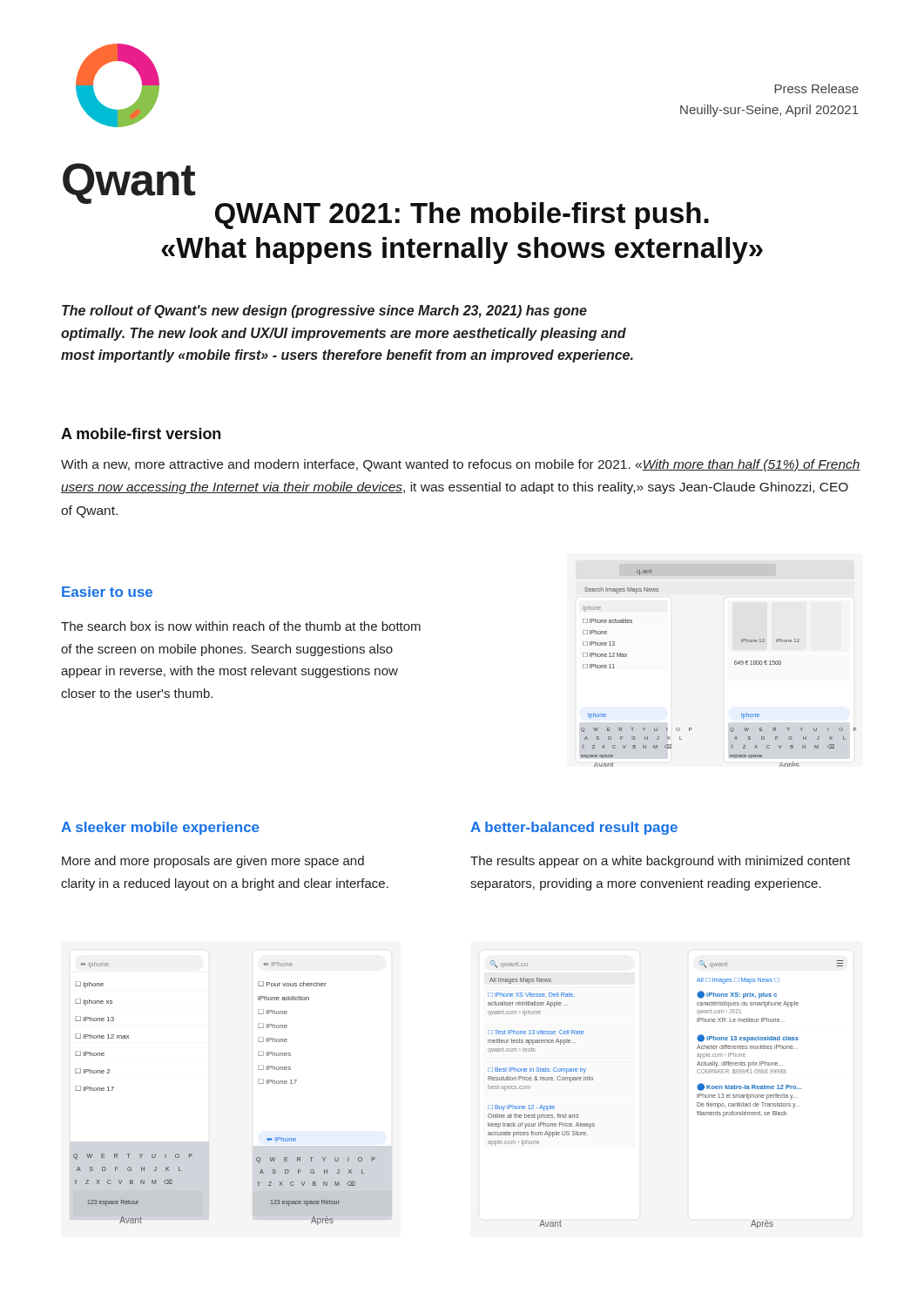Image resolution: width=924 pixels, height=1307 pixels.
Task: Point to the text starting "The results appear on a white"
Action: [x=667, y=872]
